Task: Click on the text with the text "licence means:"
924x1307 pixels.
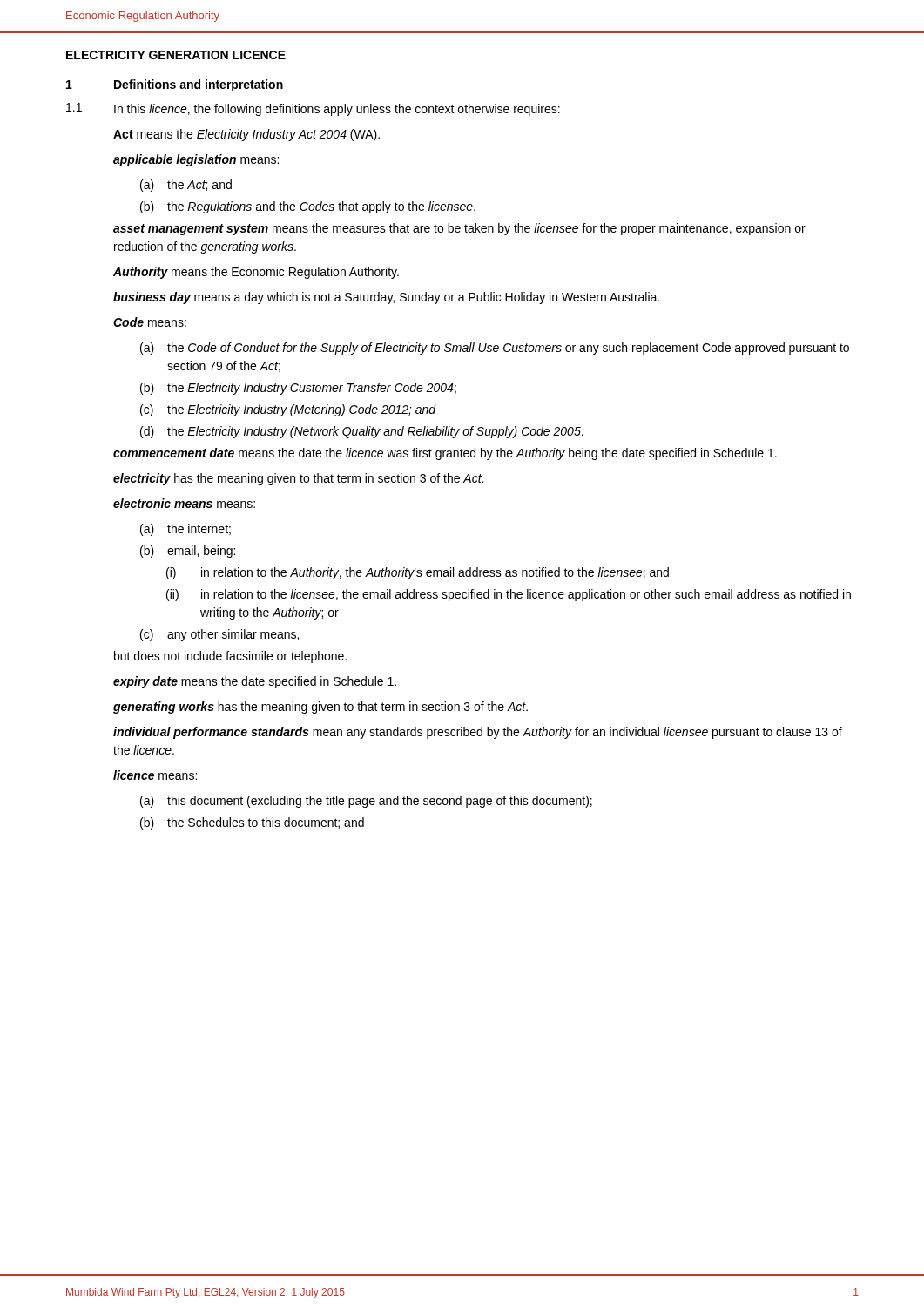Action: point(156,776)
